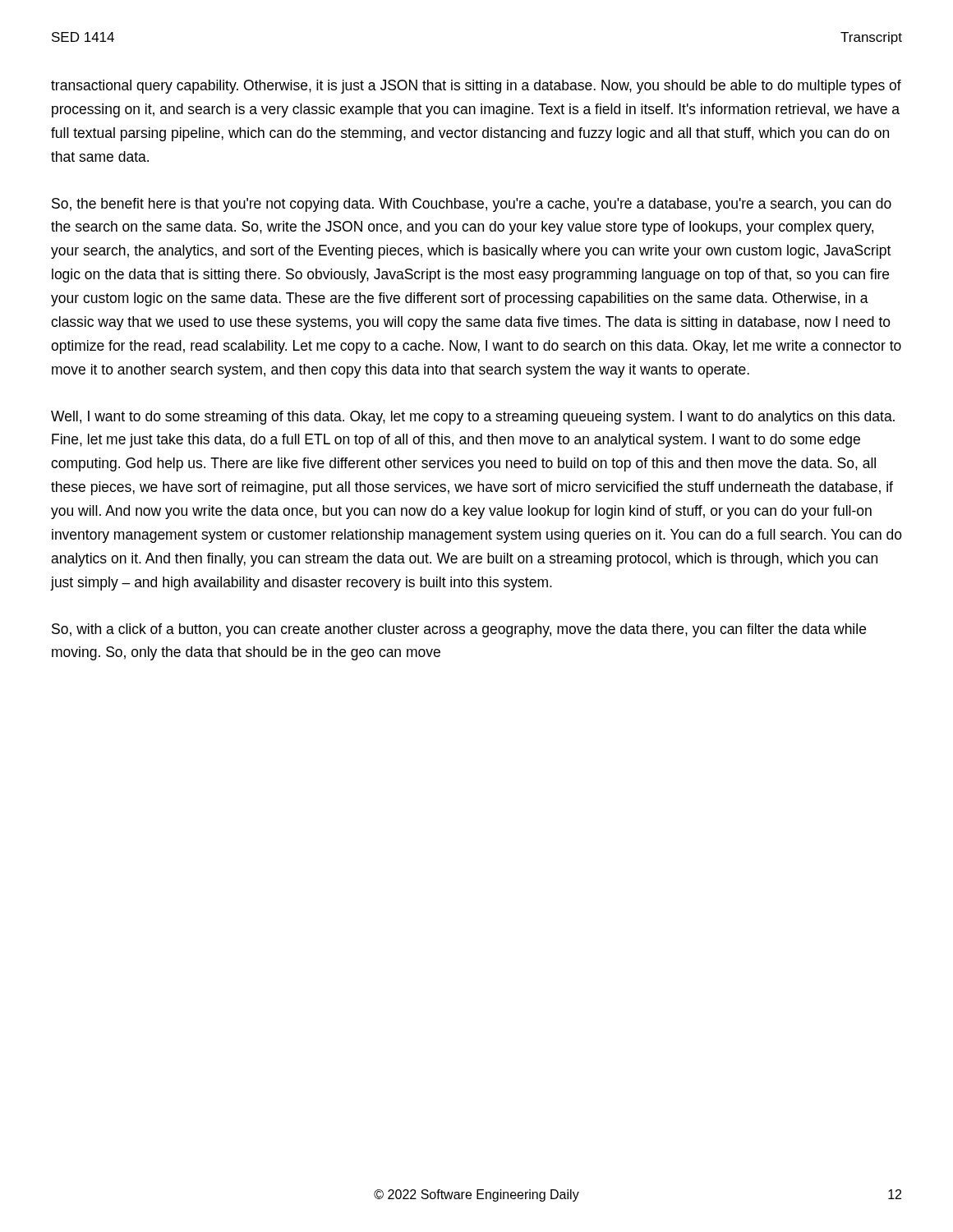Locate the block of text that opens with "transactional query capability."
Viewport: 953px width, 1232px height.
476,121
